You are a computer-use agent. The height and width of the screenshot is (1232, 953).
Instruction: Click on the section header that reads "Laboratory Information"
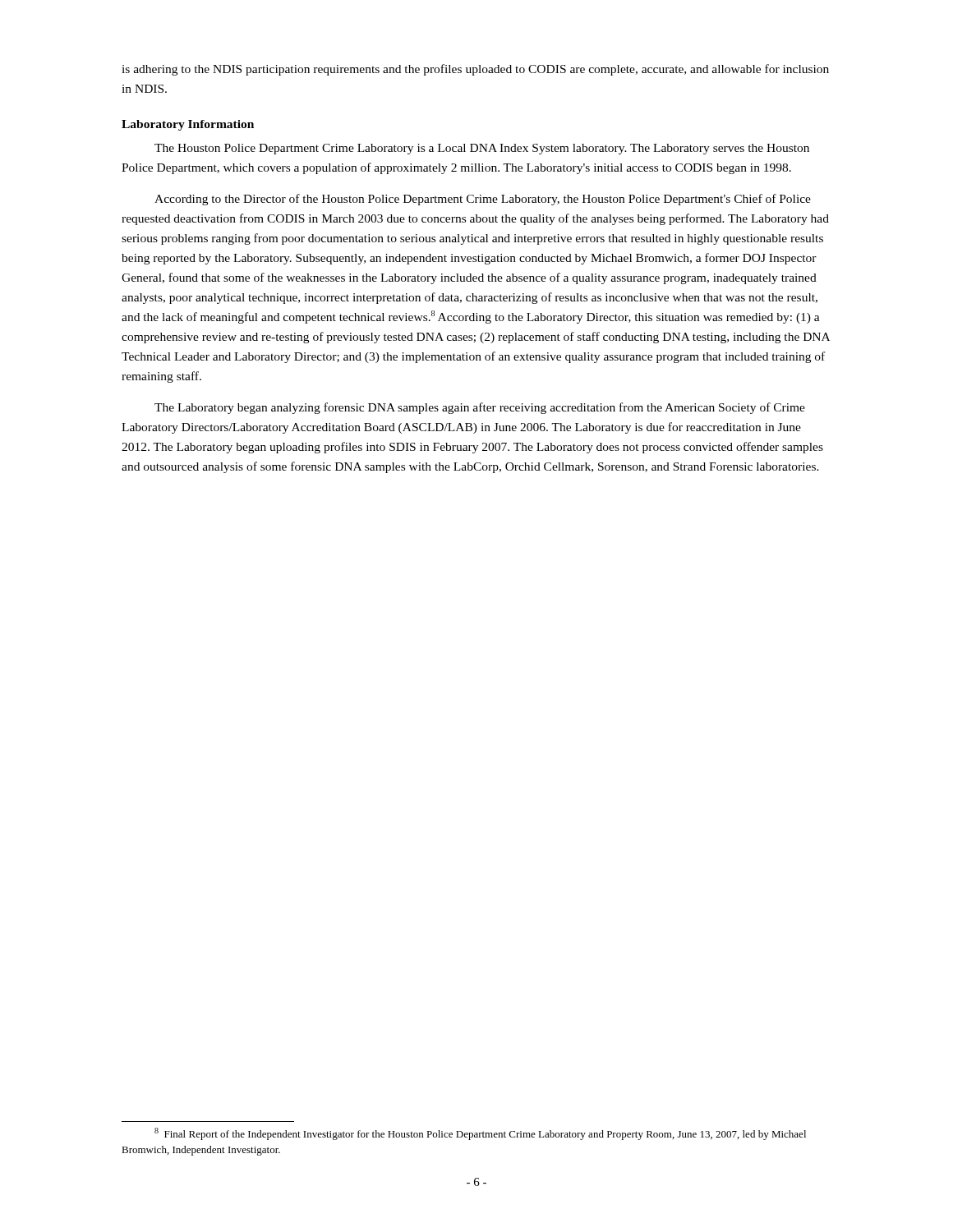click(x=188, y=124)
